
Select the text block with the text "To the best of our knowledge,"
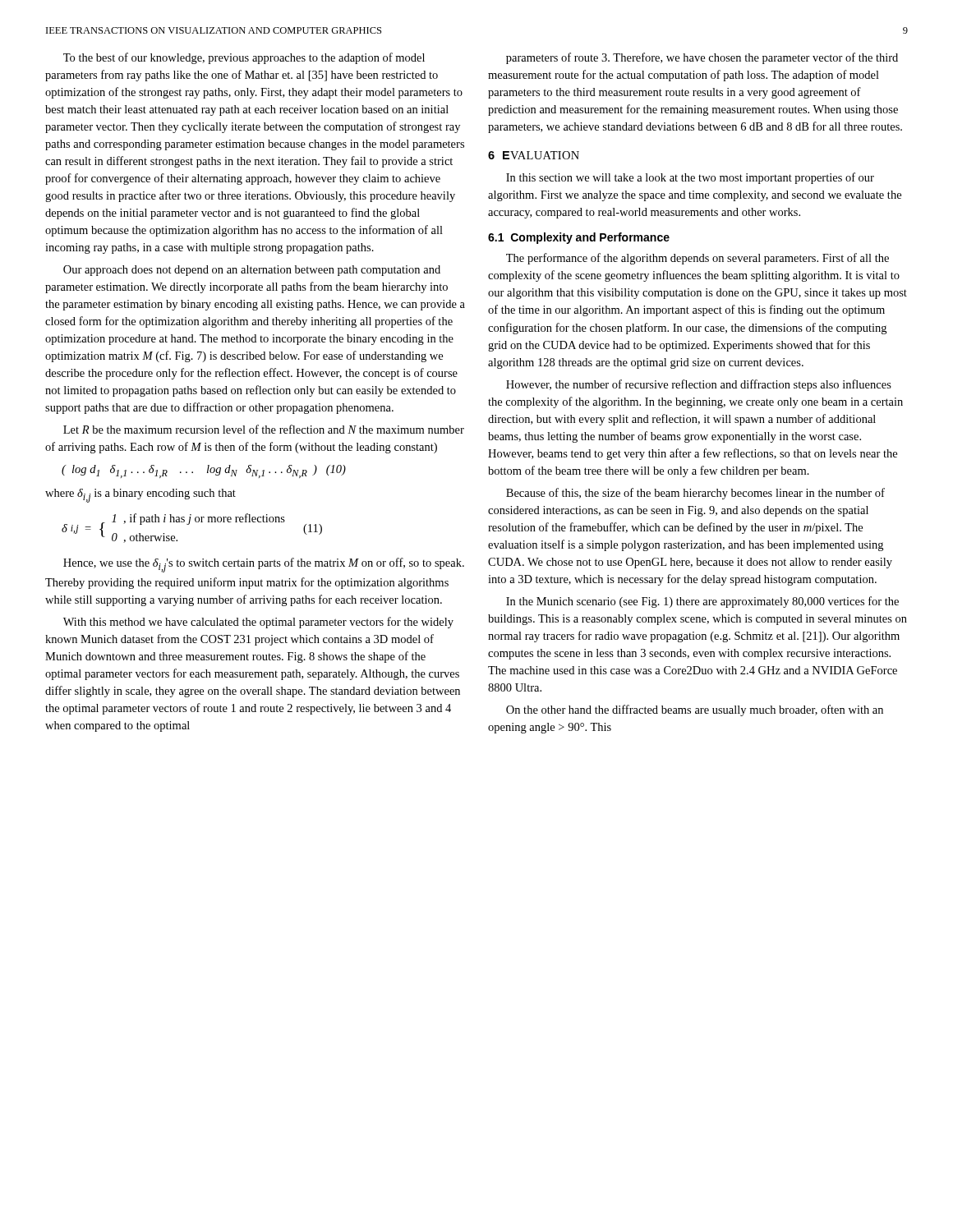point(255,153)
